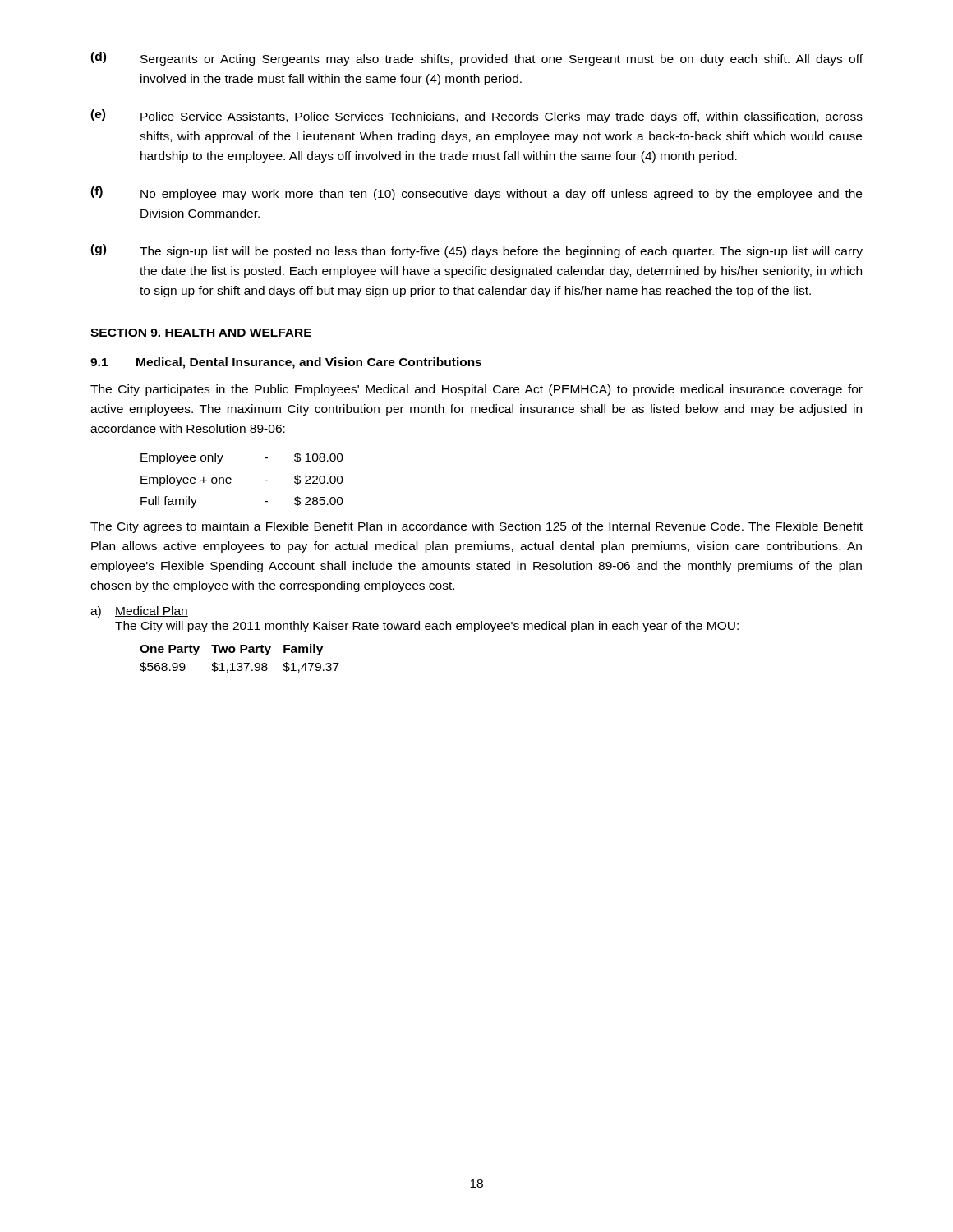Navigate to the block starting "(d) Sergeants or Acting Sergeants"
Screen dimensions: 1232x953
[x=476, y=69]
